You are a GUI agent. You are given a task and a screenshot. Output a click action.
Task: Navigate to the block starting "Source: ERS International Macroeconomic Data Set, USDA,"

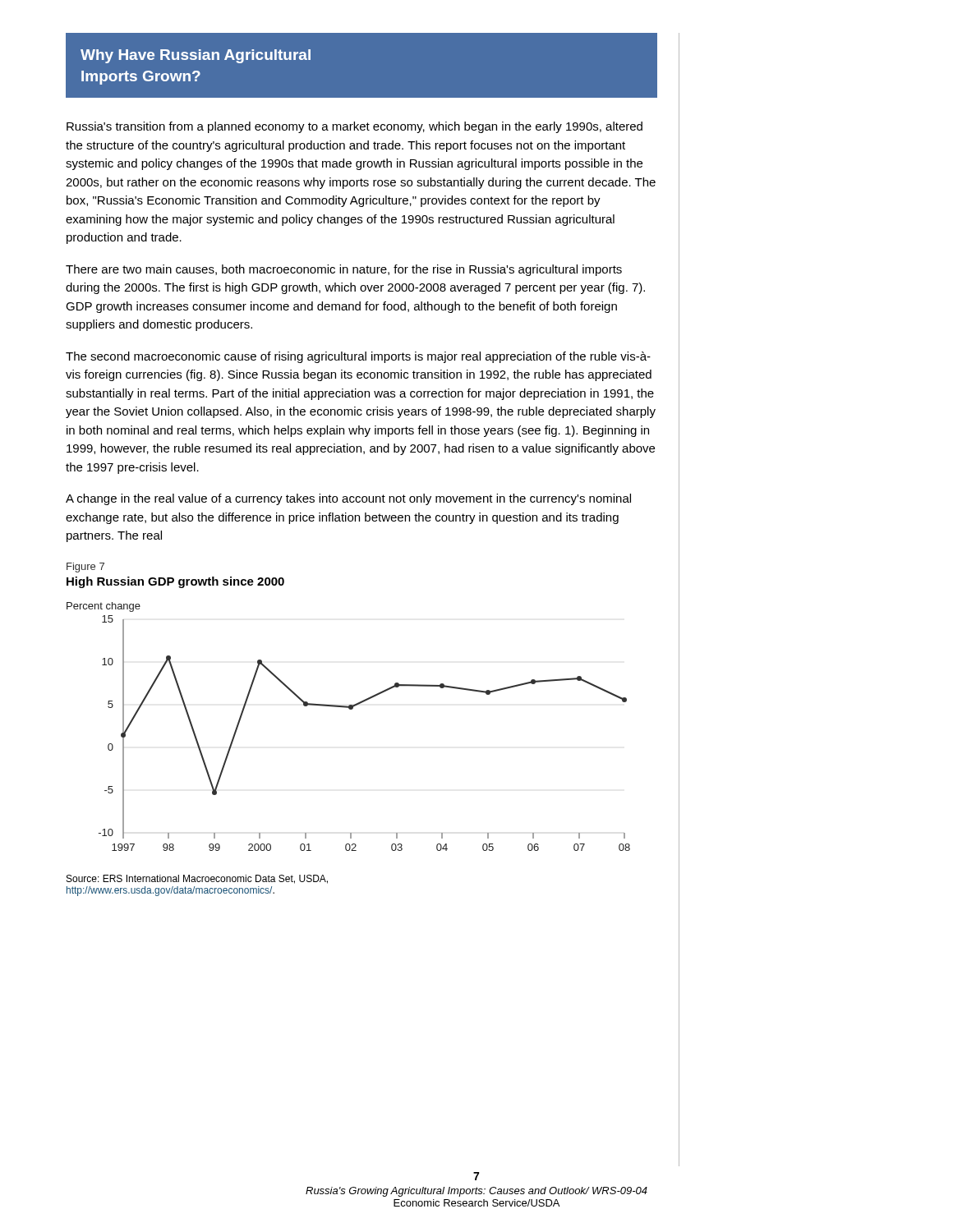197,884
